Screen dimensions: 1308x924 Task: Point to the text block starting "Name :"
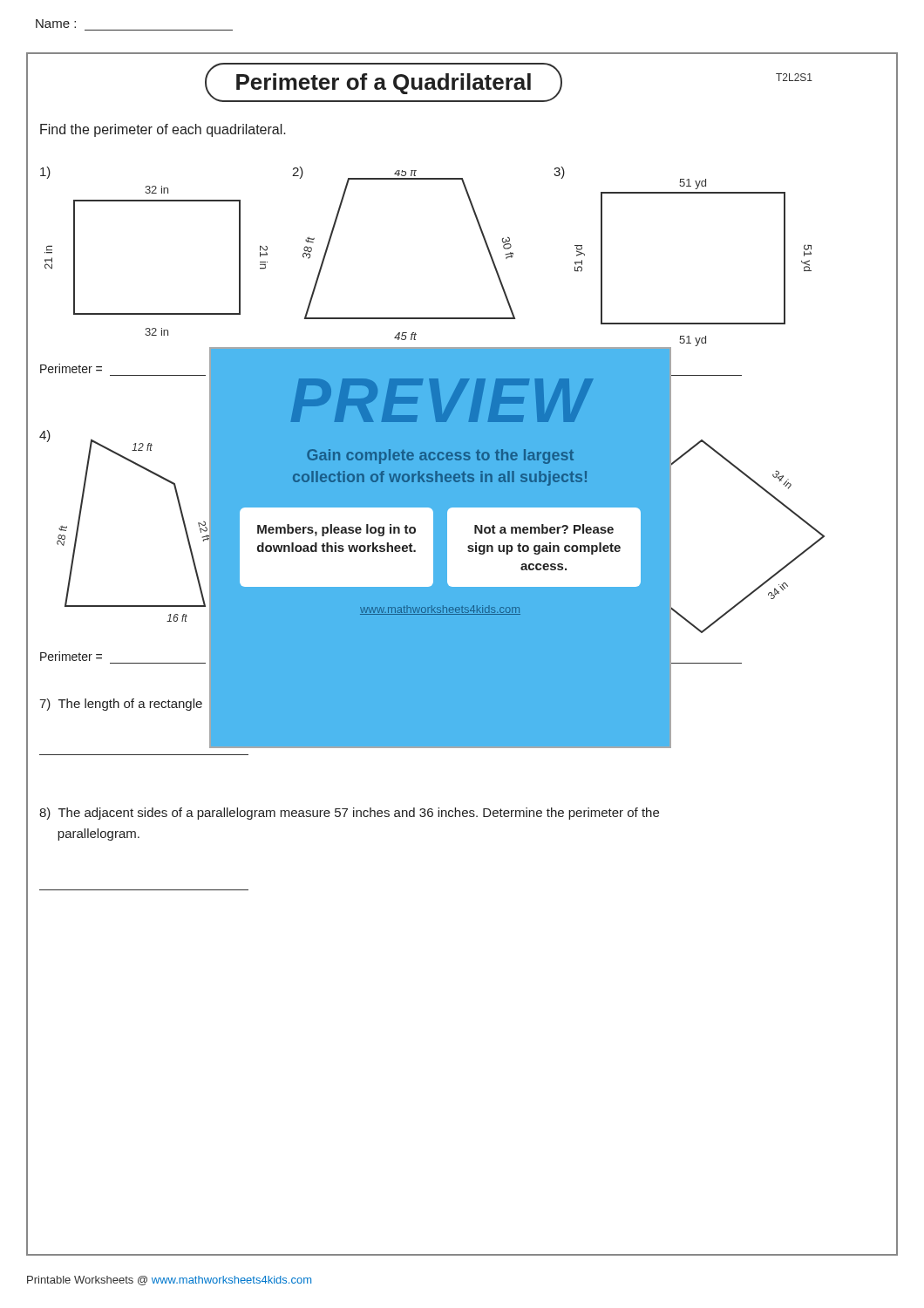click(134, 23)
